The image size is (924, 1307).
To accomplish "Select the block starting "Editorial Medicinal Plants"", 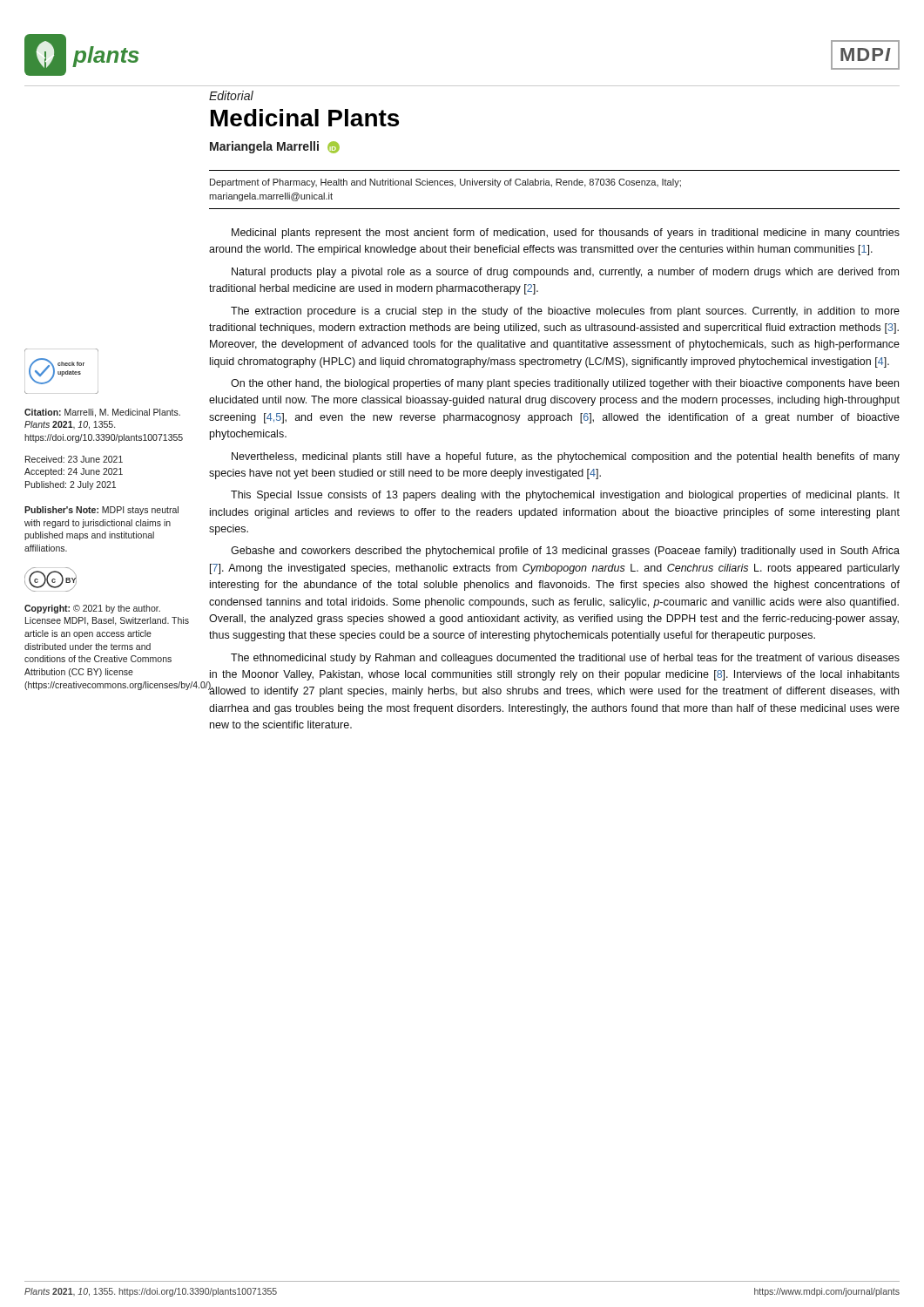I will pos(231,95).
